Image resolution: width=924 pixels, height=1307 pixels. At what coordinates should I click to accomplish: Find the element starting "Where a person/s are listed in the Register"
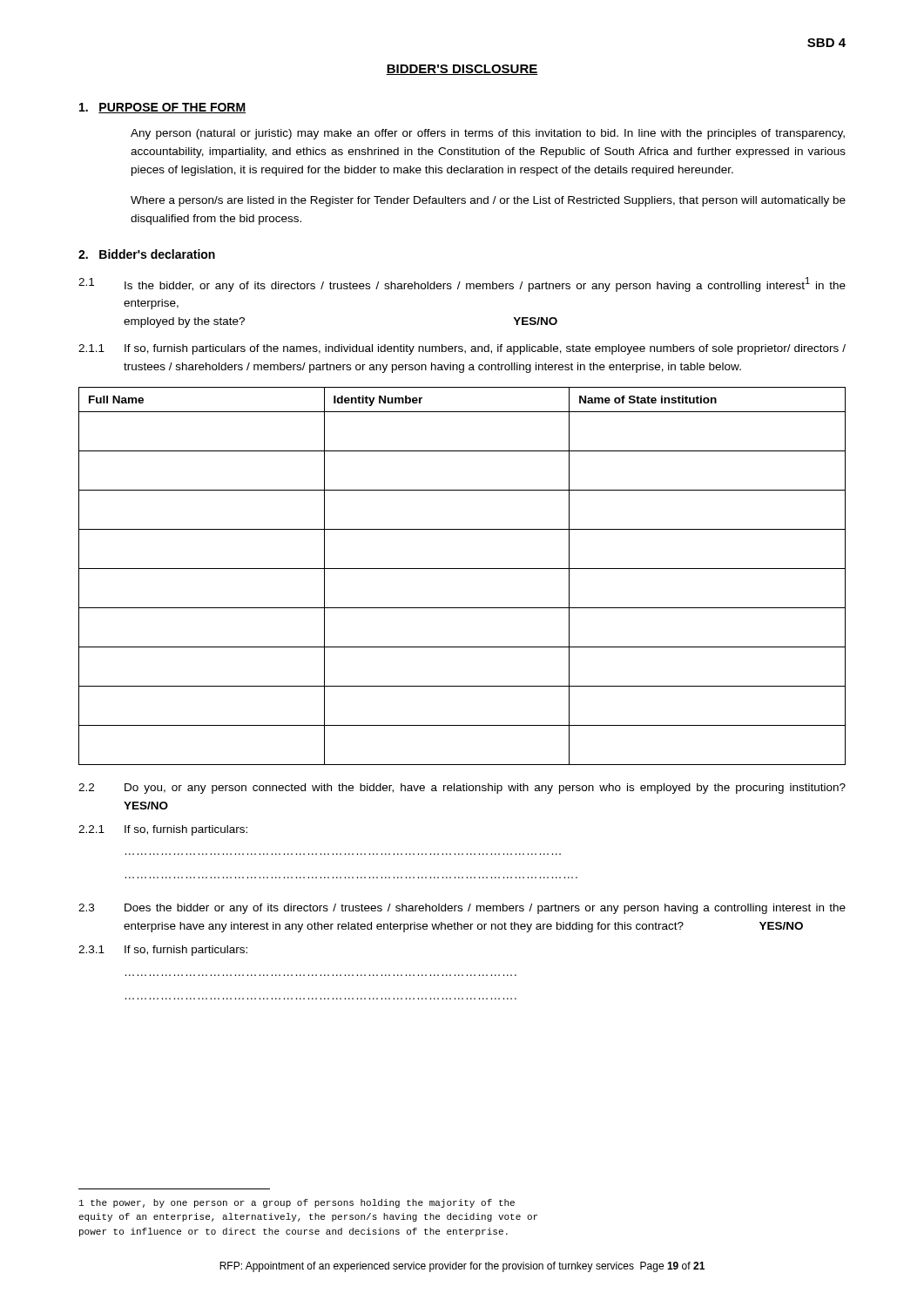[488, 209]
